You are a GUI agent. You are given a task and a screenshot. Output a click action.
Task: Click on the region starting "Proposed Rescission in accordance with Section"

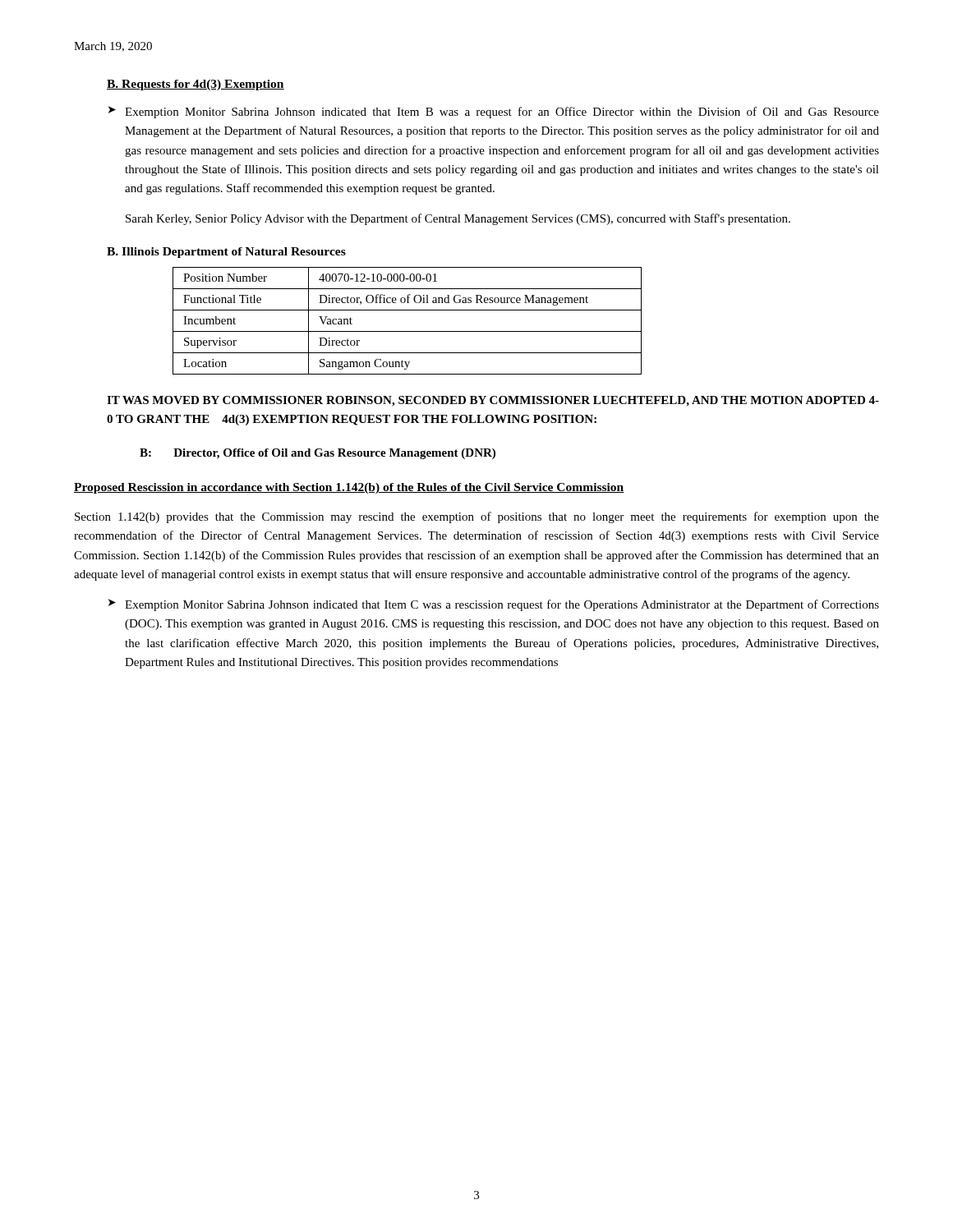(349, 487)
